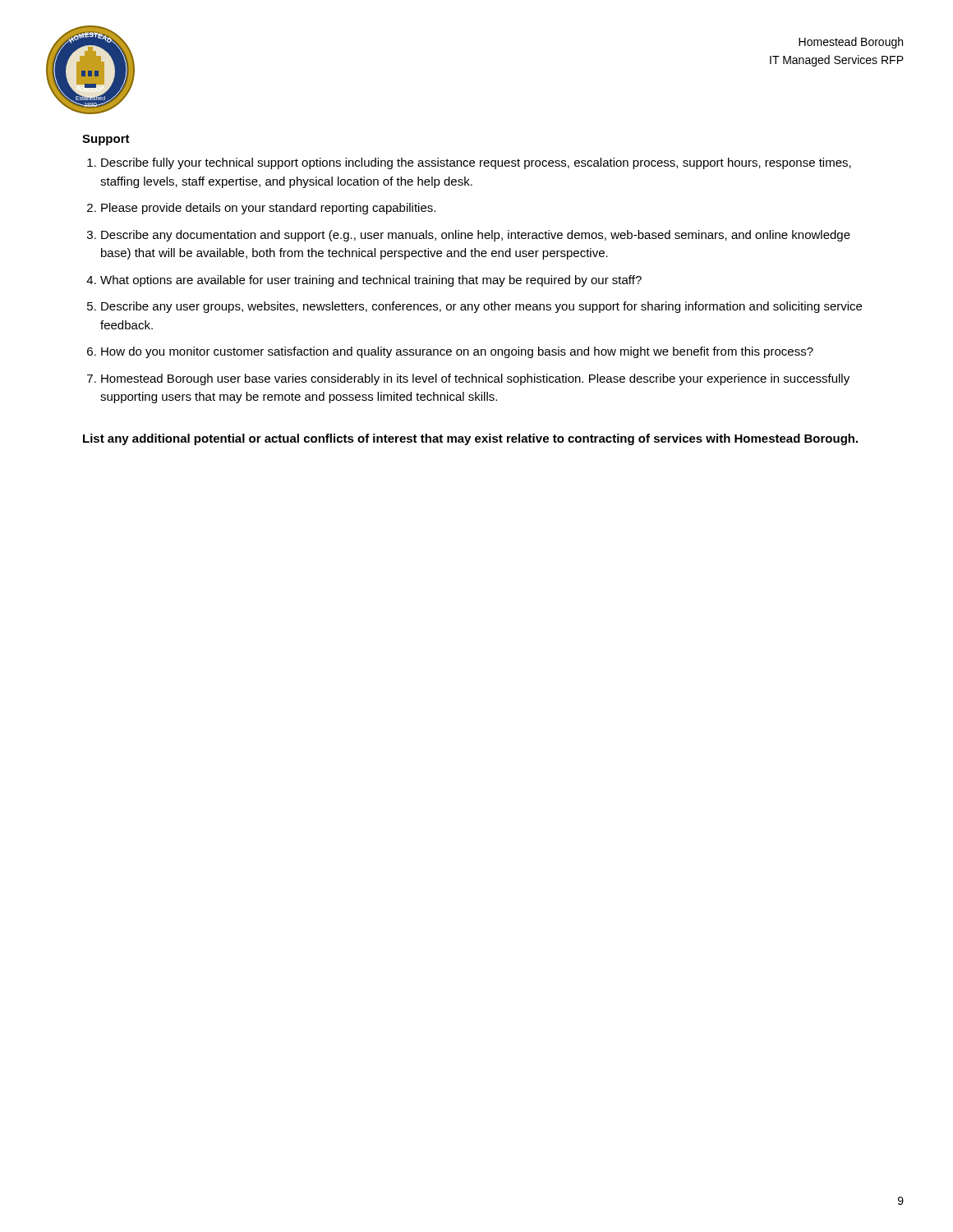Locate the block of text that opens with "Describe any documentation and support (e.g.,"

(475, 243)
